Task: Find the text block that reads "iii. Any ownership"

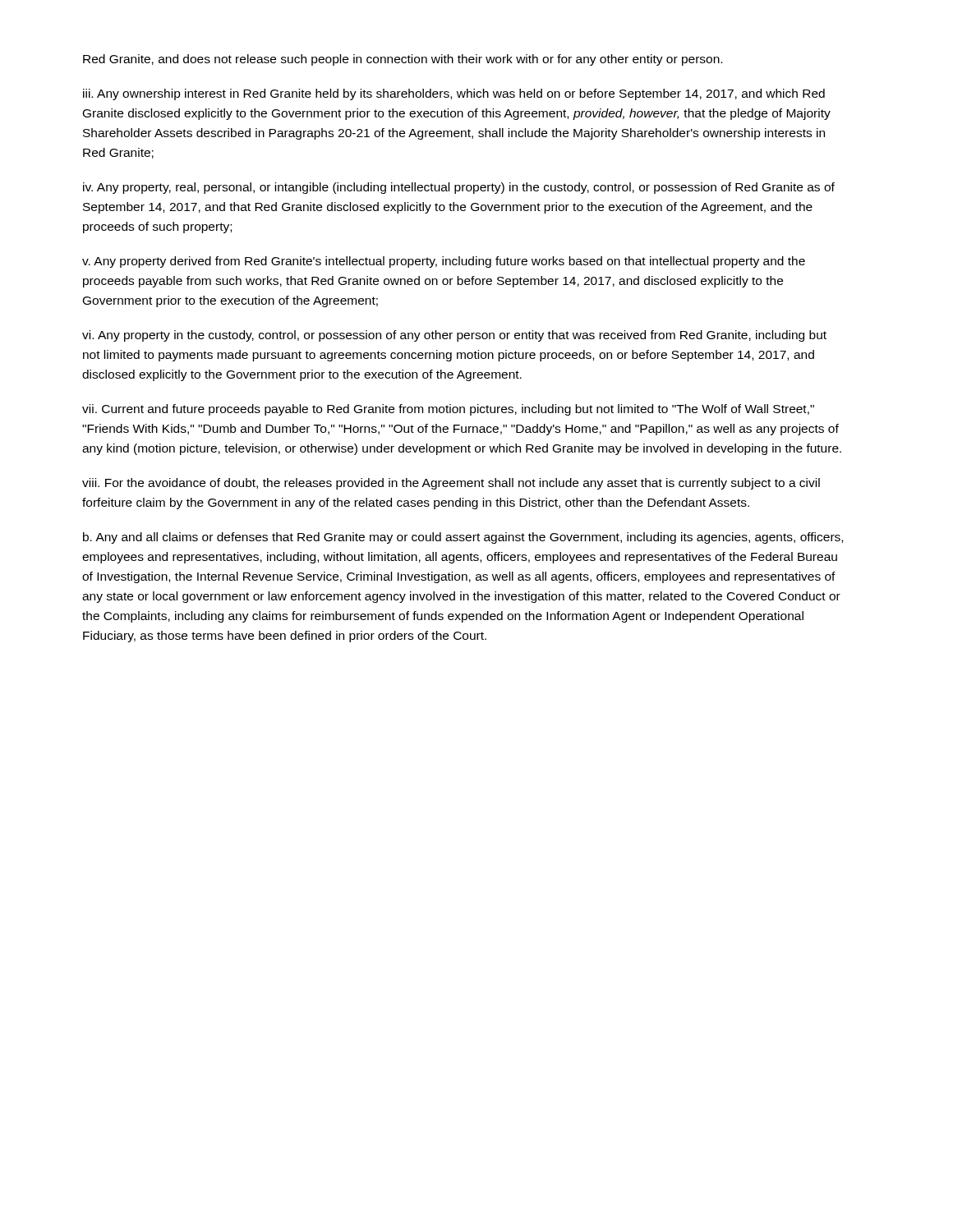Action: [456, 123]
